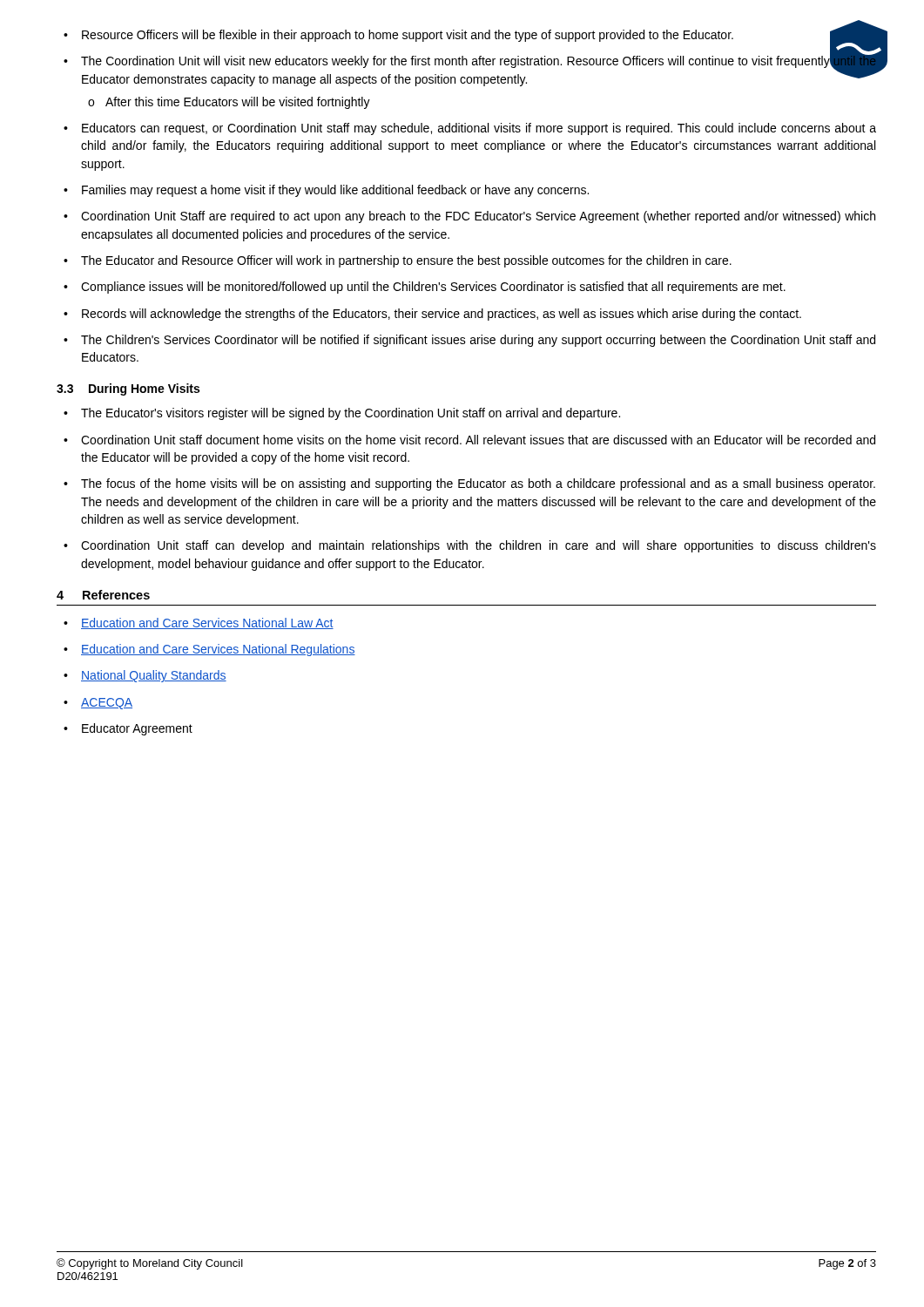Navigate to the block starting "The Coordination Unit will visit"

pos(479,83)
